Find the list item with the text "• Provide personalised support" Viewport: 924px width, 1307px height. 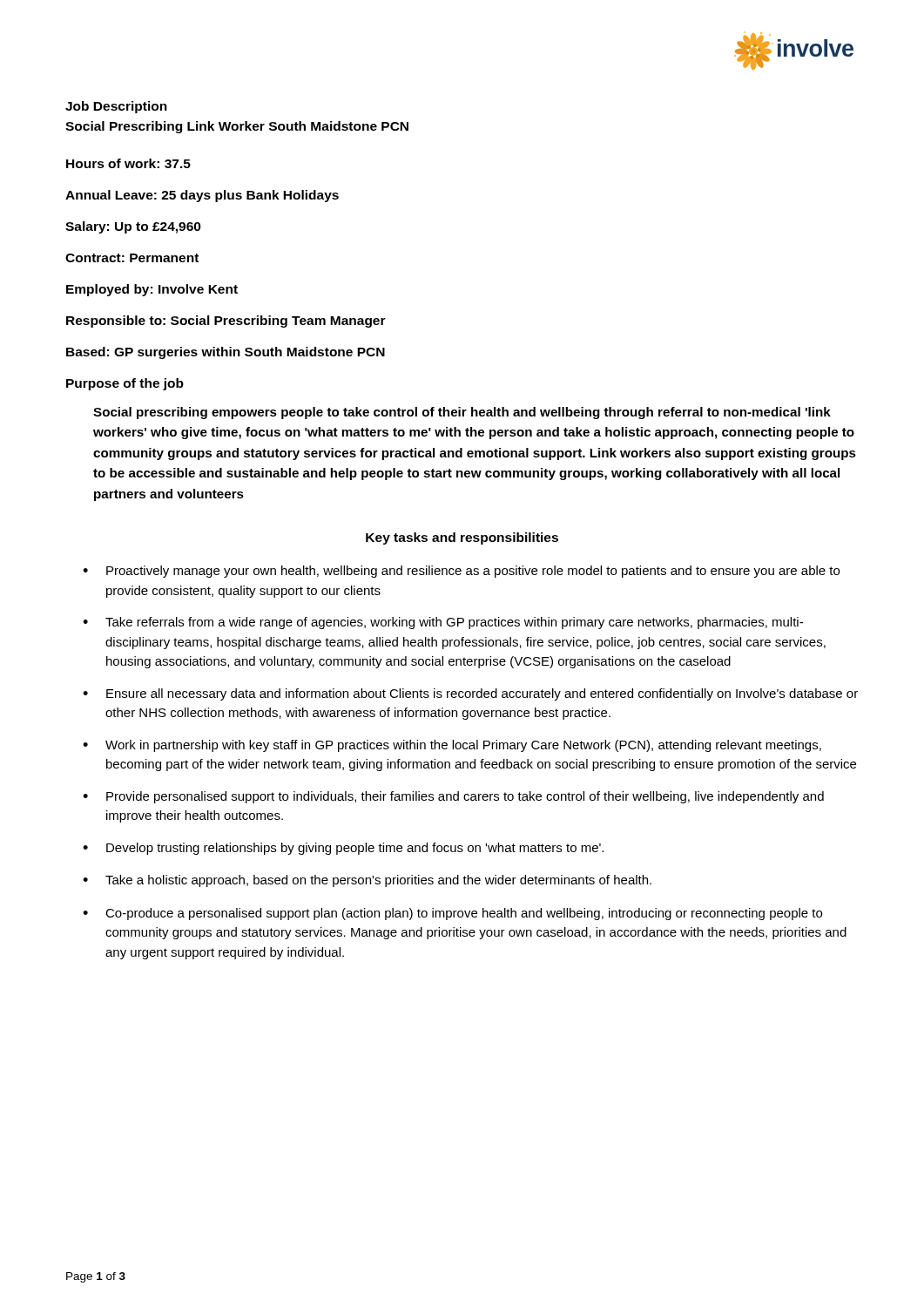point(471,806)
